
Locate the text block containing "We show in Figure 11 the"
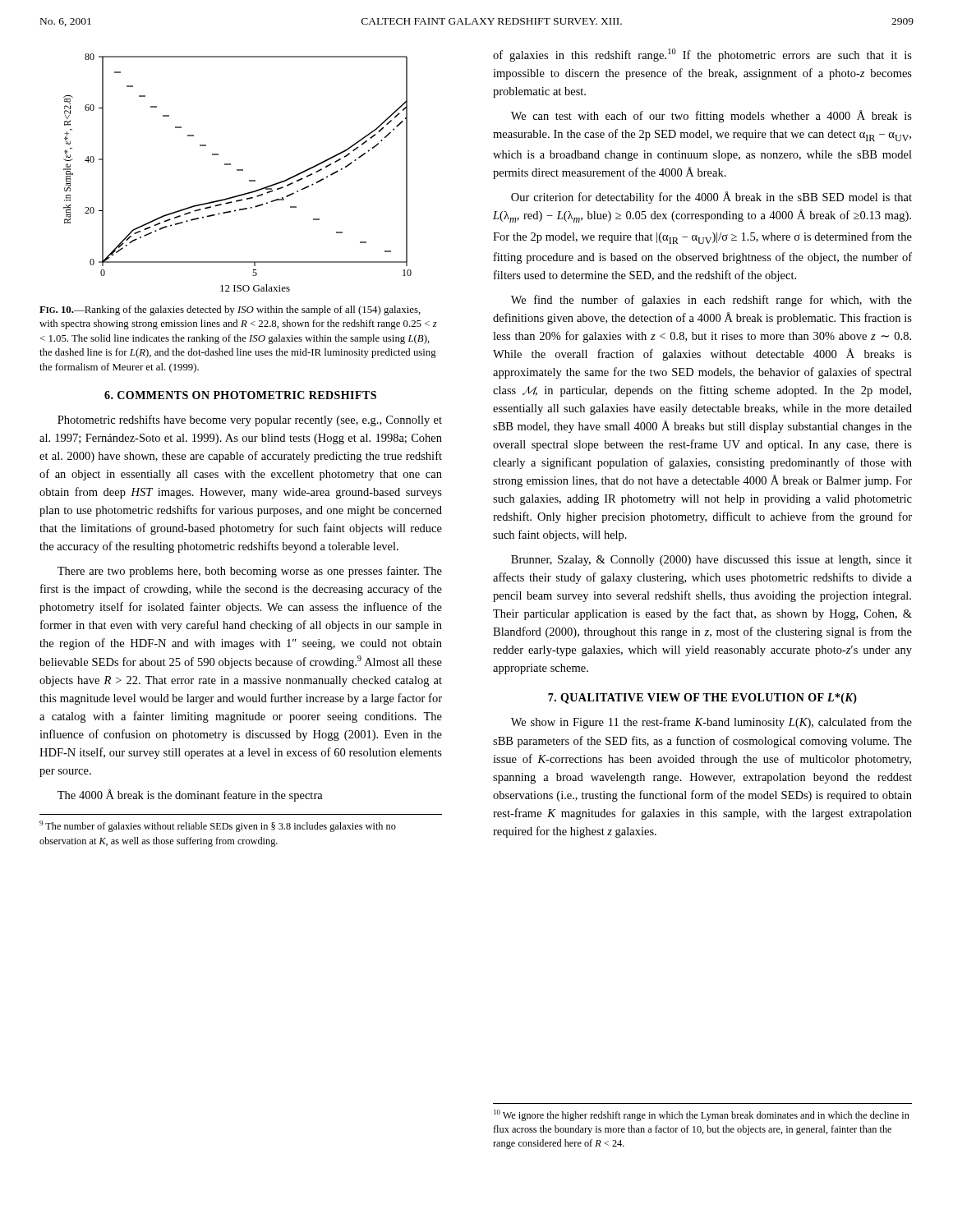coord(702,777)
